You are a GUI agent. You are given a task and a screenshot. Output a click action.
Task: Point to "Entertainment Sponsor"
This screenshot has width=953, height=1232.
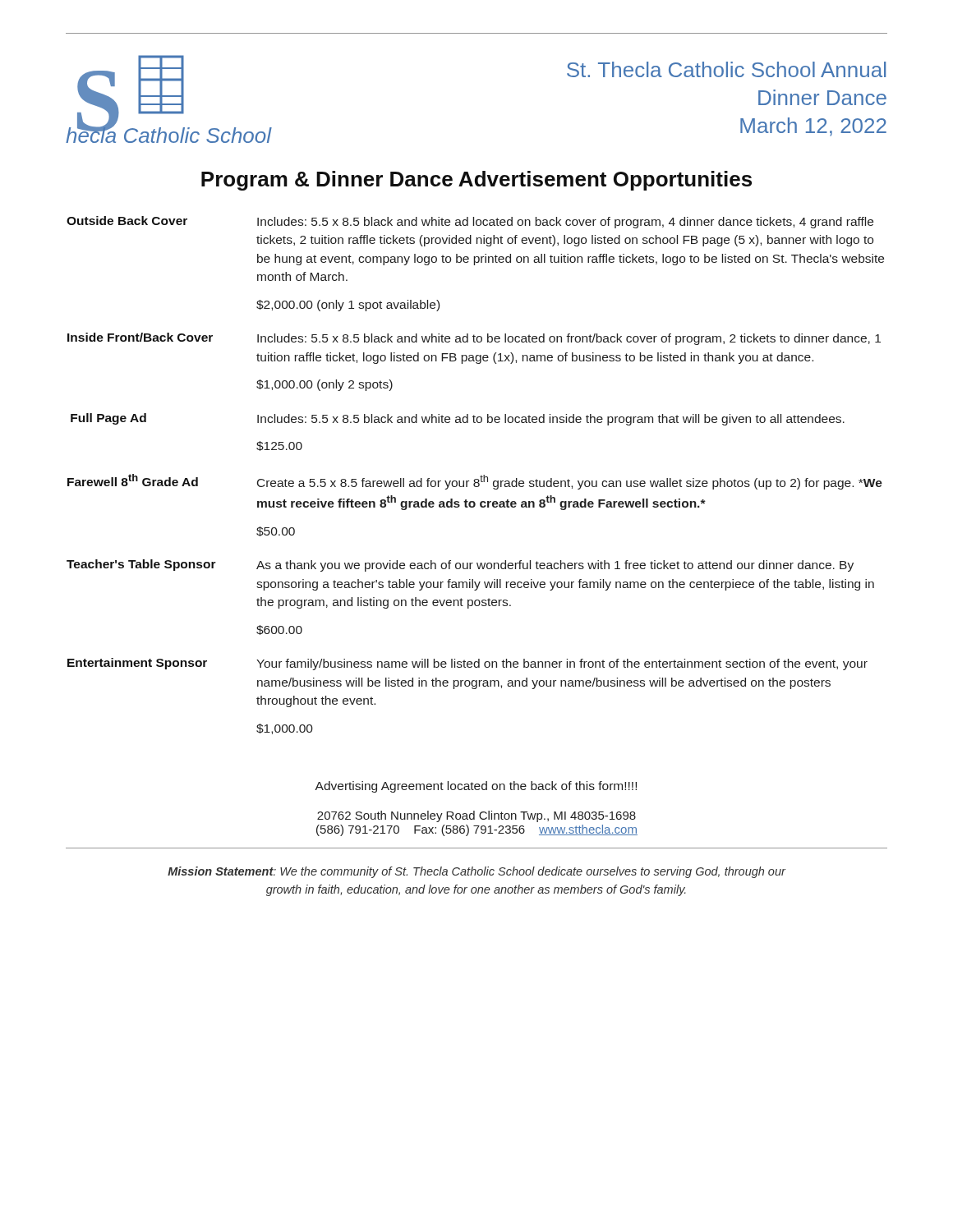(x=137, y=663)
